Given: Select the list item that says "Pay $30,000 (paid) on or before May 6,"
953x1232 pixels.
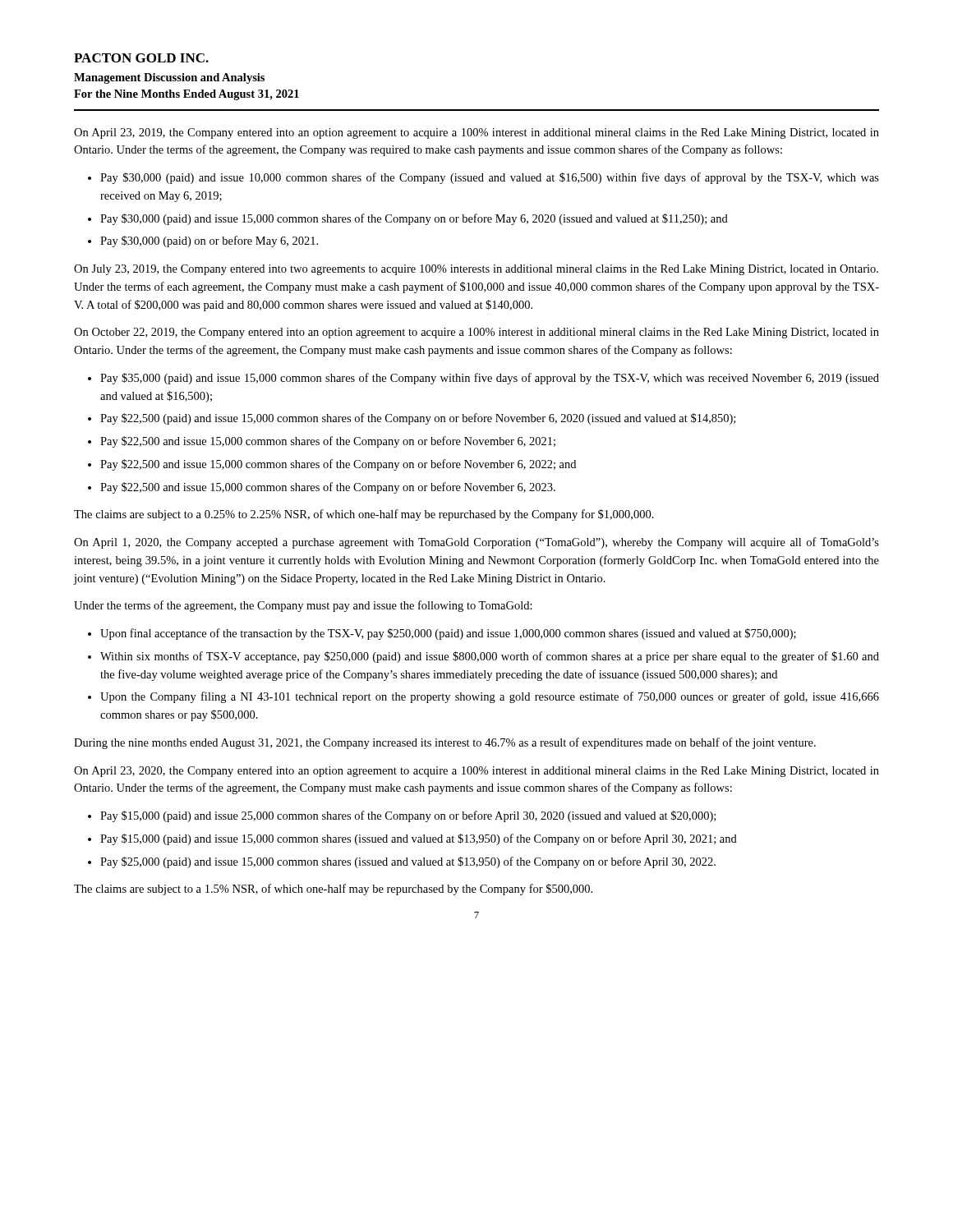Looking at the screenshot, I should (x=210, y=241).
